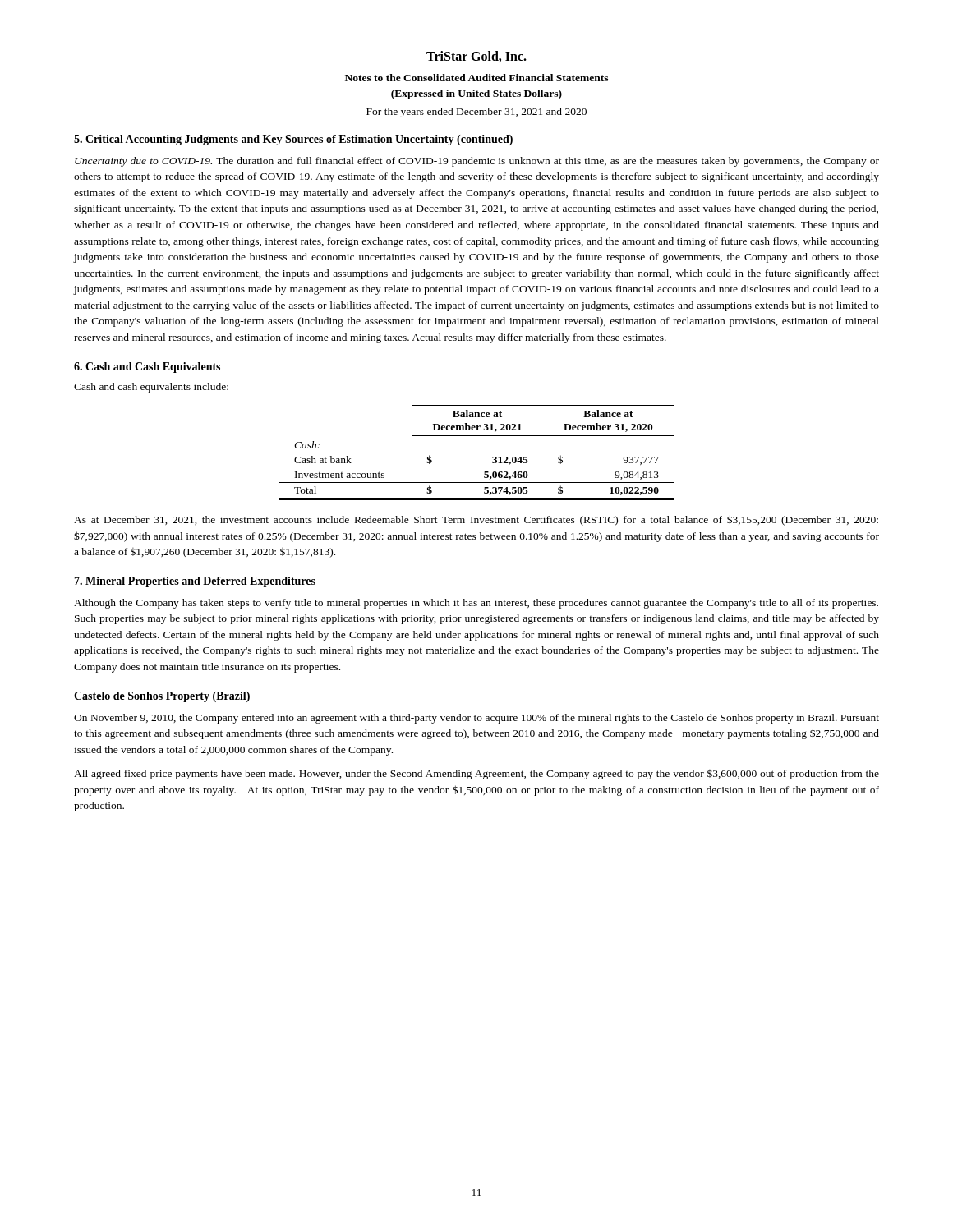953x1232 pixels.
Task: Where is the passage that starts "All agreed fixed price payments"?
Action: pyautogui.click(x=476, y=790)
